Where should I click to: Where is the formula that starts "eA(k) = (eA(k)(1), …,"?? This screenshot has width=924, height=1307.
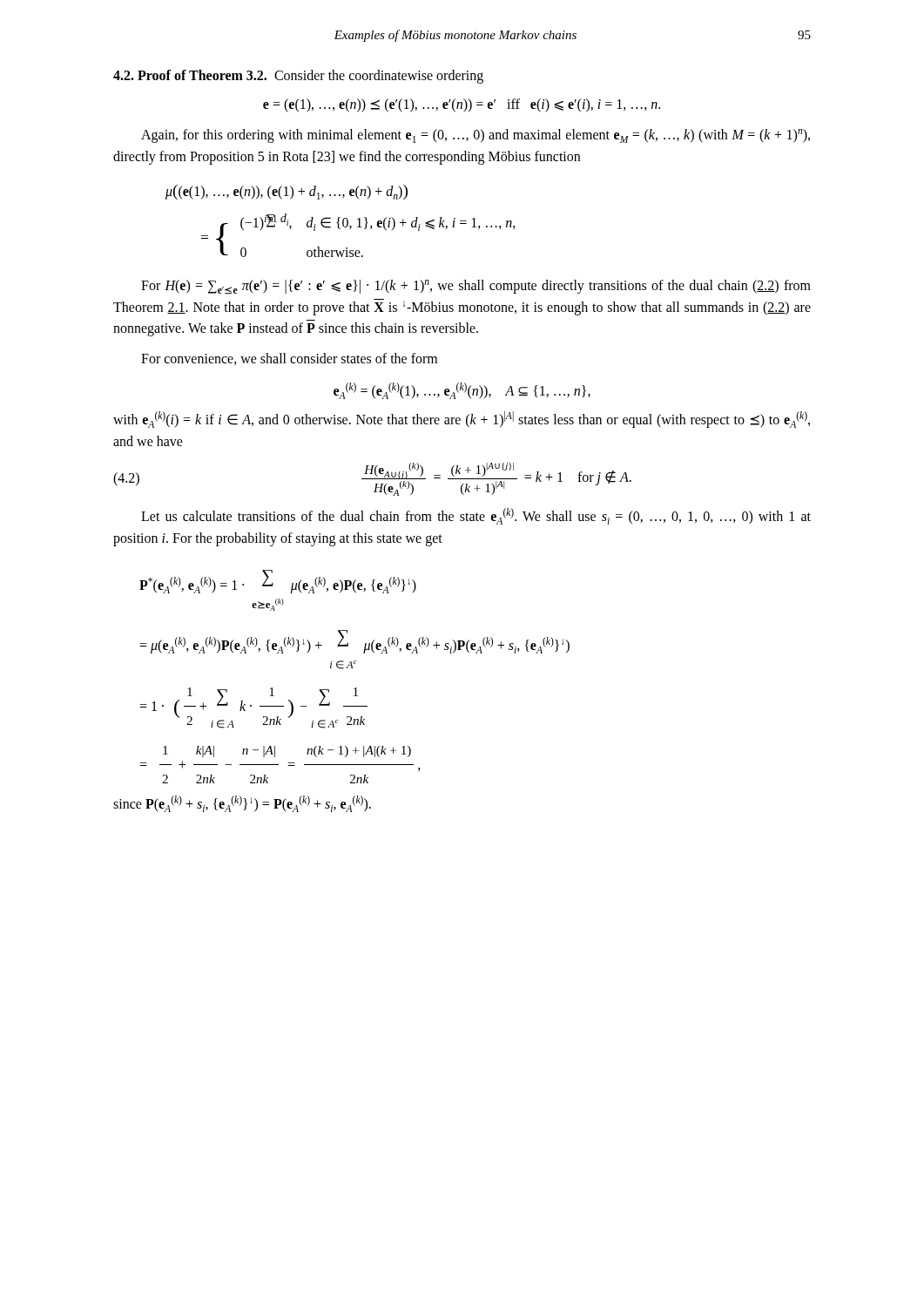pos(462,391)
